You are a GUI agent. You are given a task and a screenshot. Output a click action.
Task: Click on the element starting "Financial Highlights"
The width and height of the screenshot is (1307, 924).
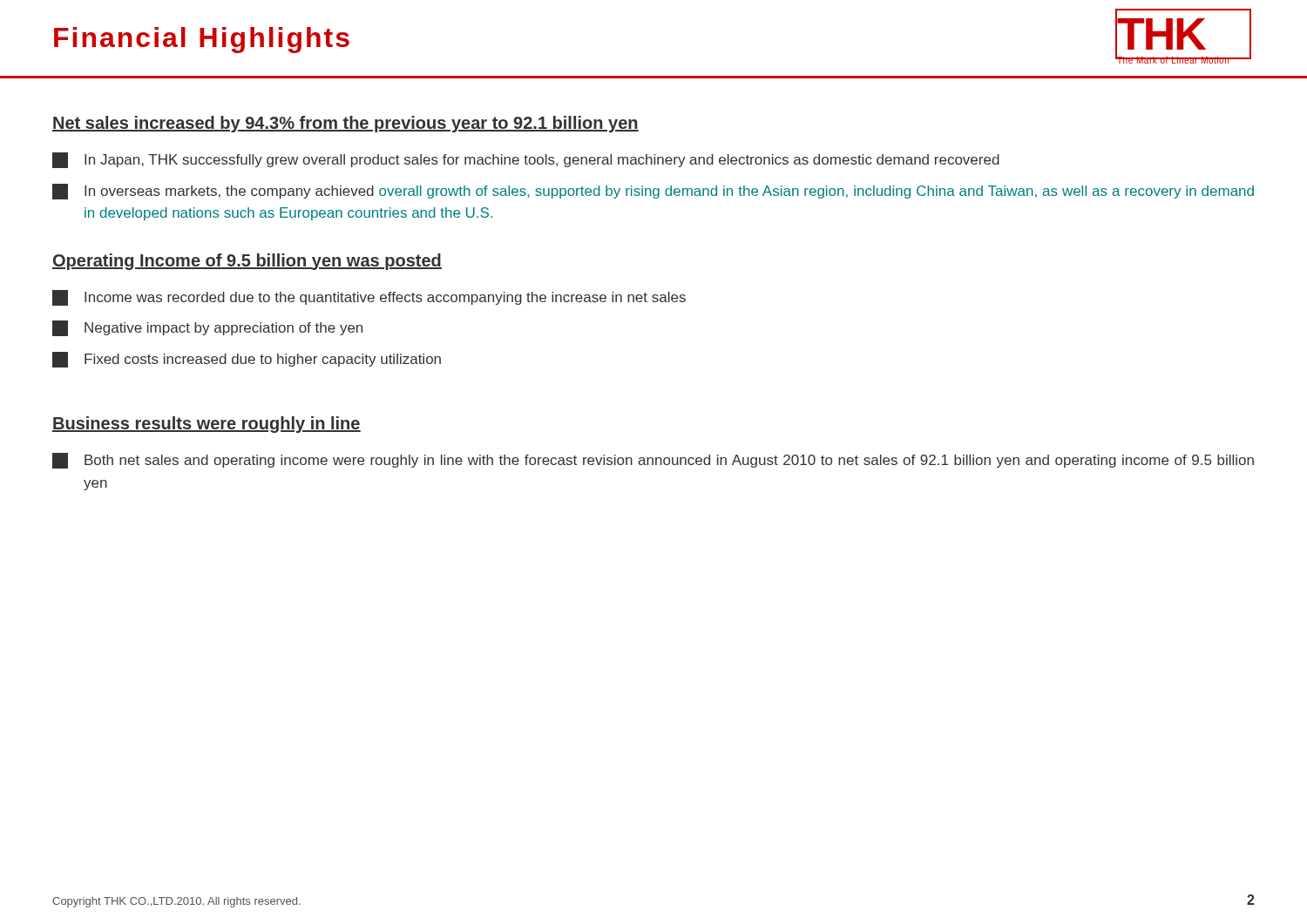pos(202,37)
